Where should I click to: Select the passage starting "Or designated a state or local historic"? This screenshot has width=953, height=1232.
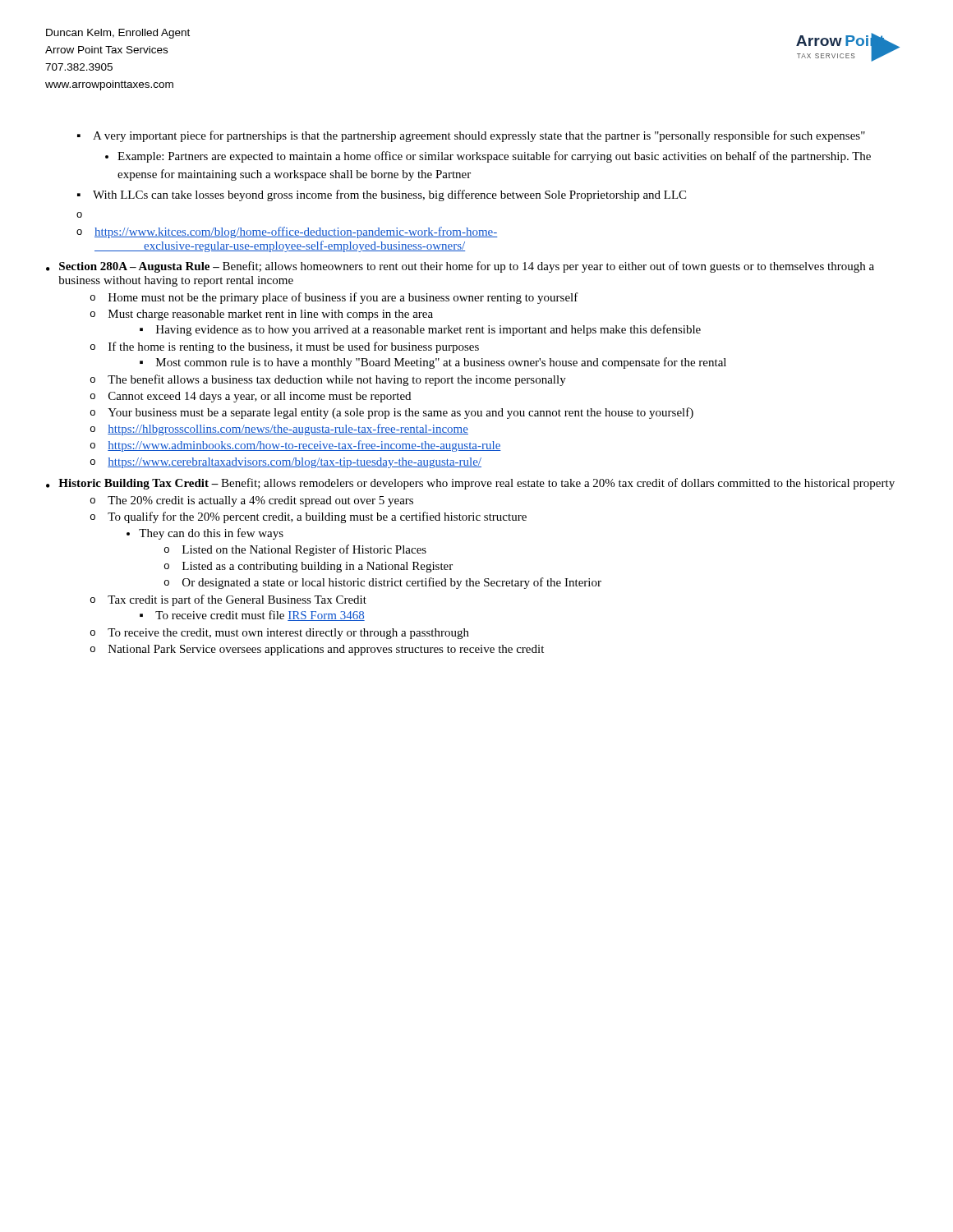(392, 582)
